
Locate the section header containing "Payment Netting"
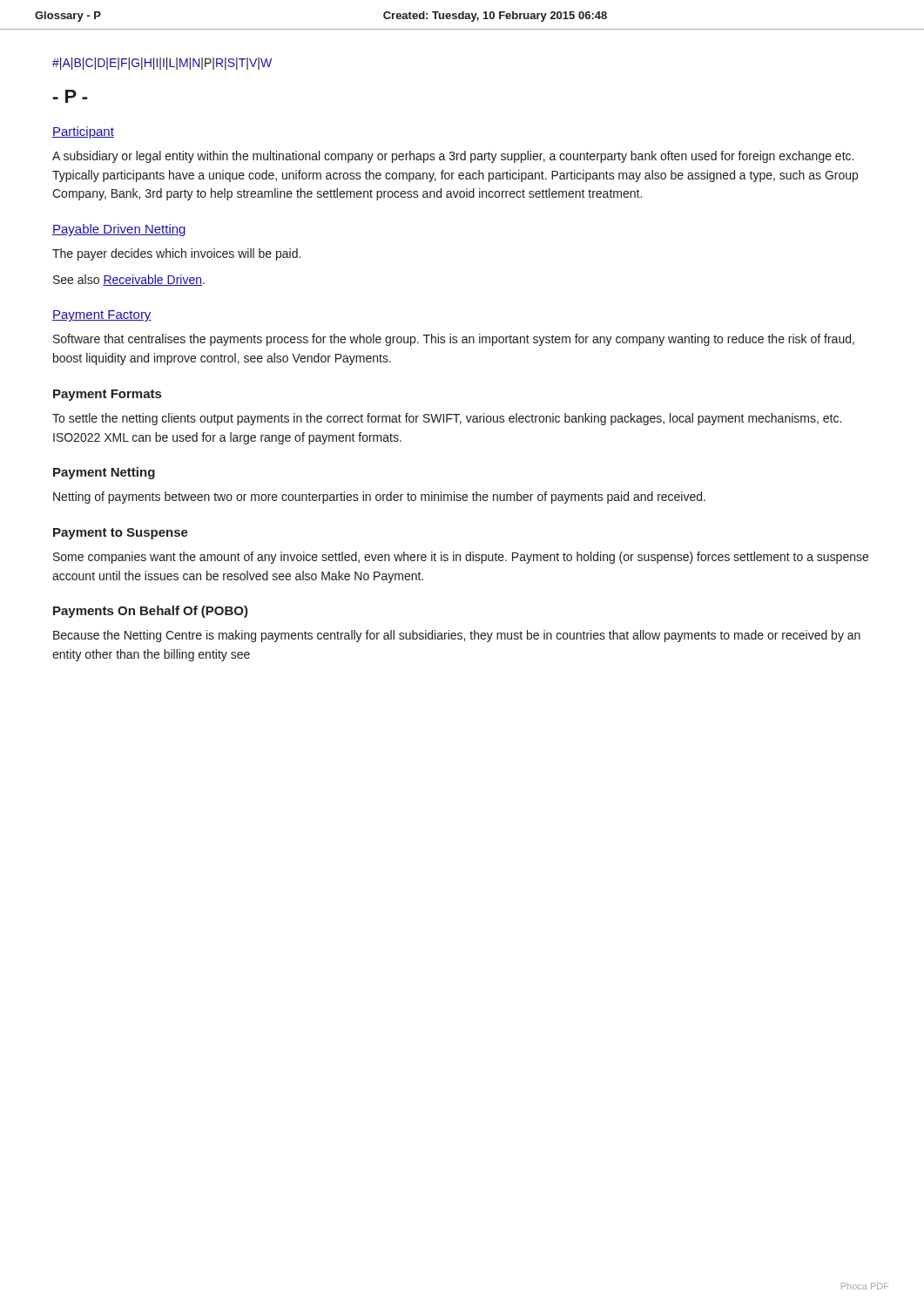104,472
